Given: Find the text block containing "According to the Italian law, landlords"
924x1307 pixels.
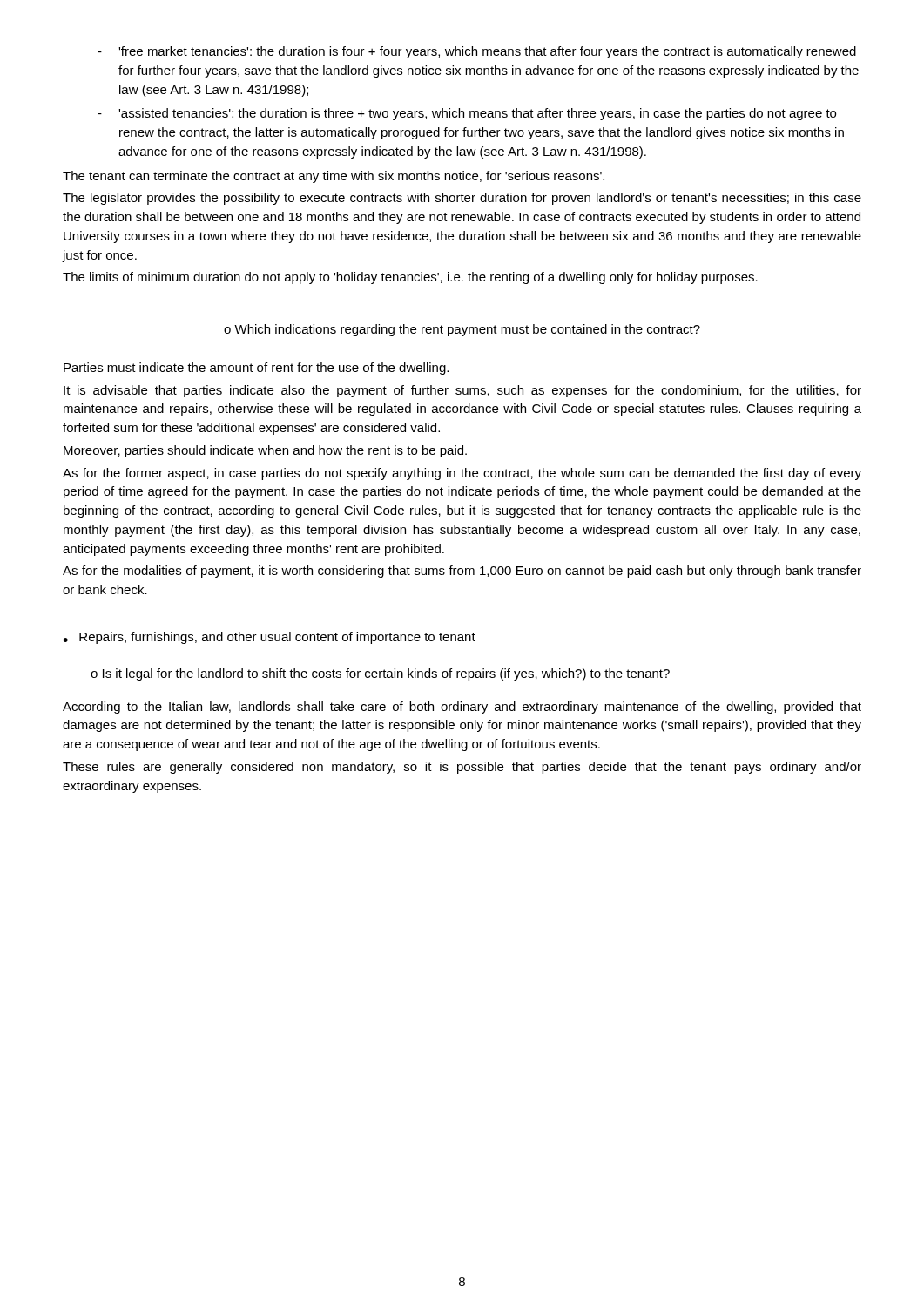Looking at the screenshot, I should [462, 725].
